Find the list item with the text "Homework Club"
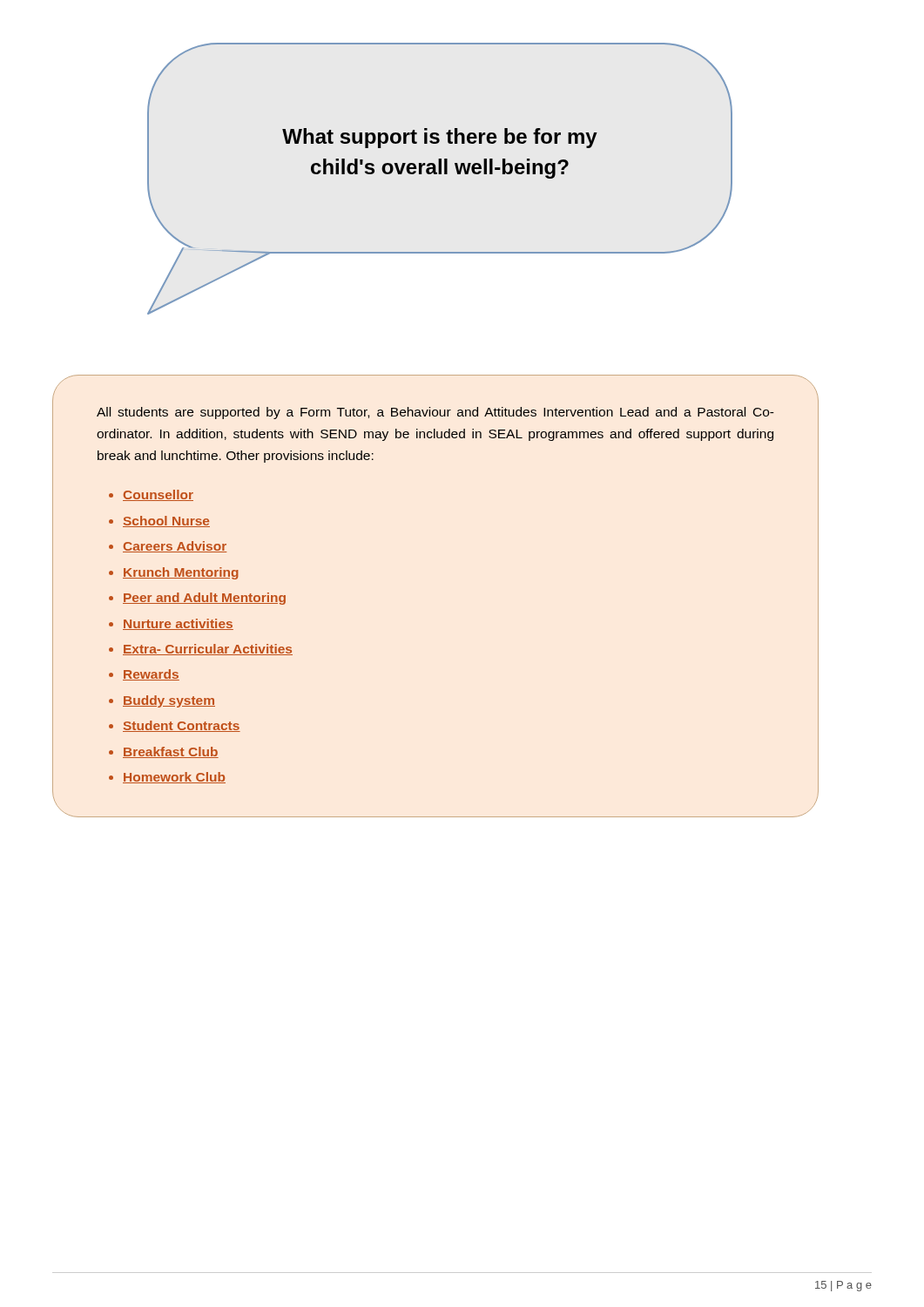Screen dimensions: 1307x924 tap(174, 777)
